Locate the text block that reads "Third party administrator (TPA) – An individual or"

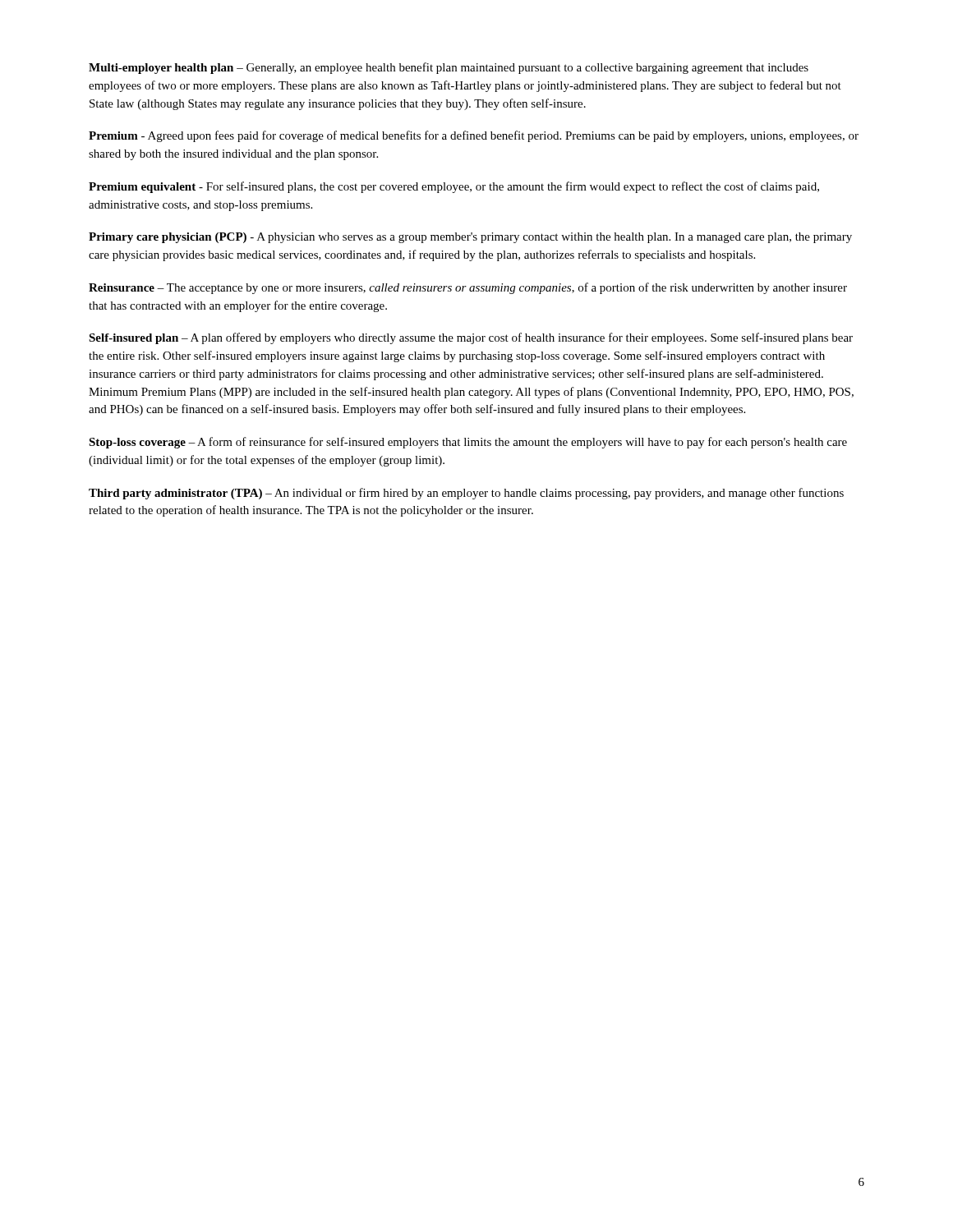(476, 502)
